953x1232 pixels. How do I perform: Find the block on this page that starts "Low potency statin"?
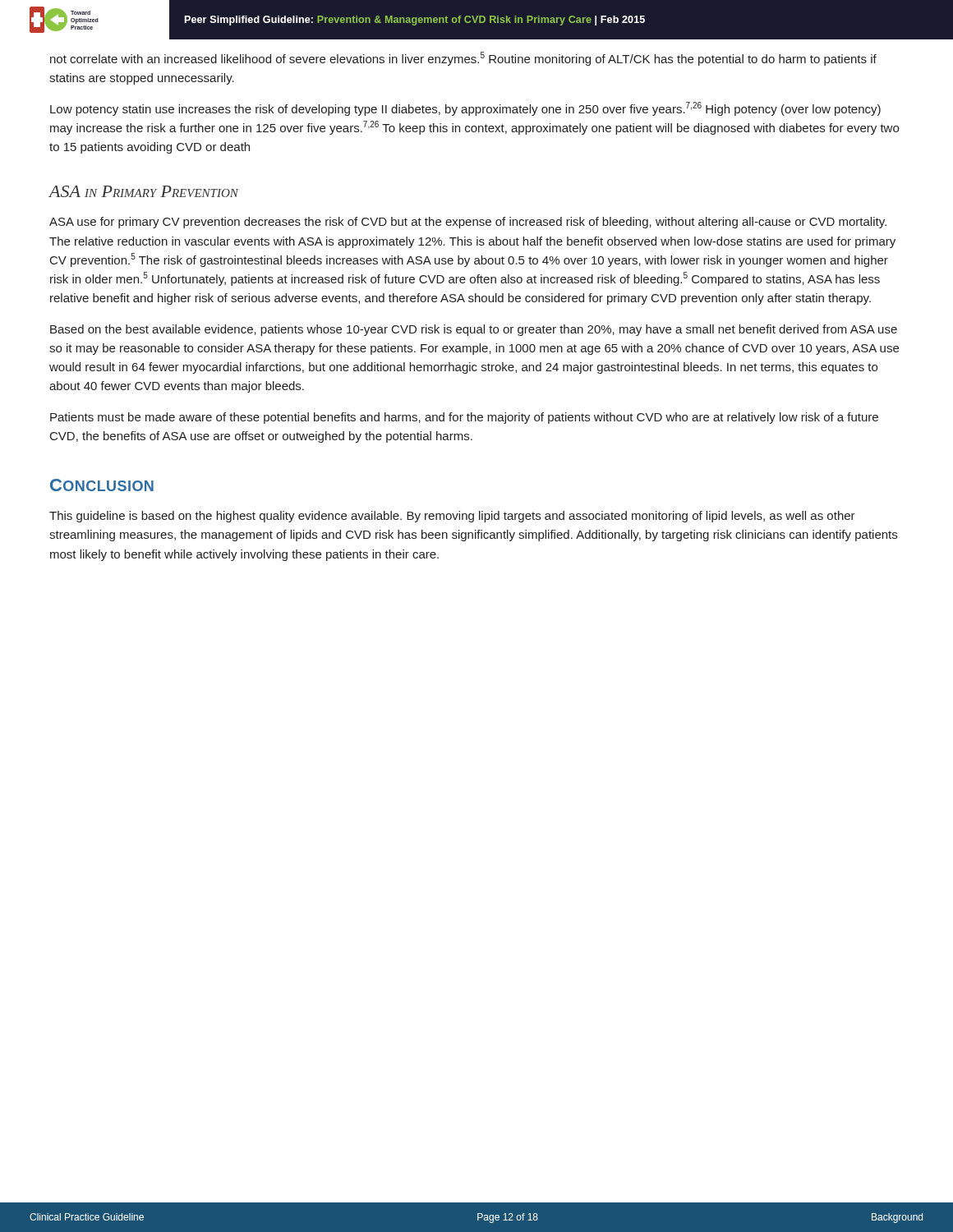click(x=474, y=127)
